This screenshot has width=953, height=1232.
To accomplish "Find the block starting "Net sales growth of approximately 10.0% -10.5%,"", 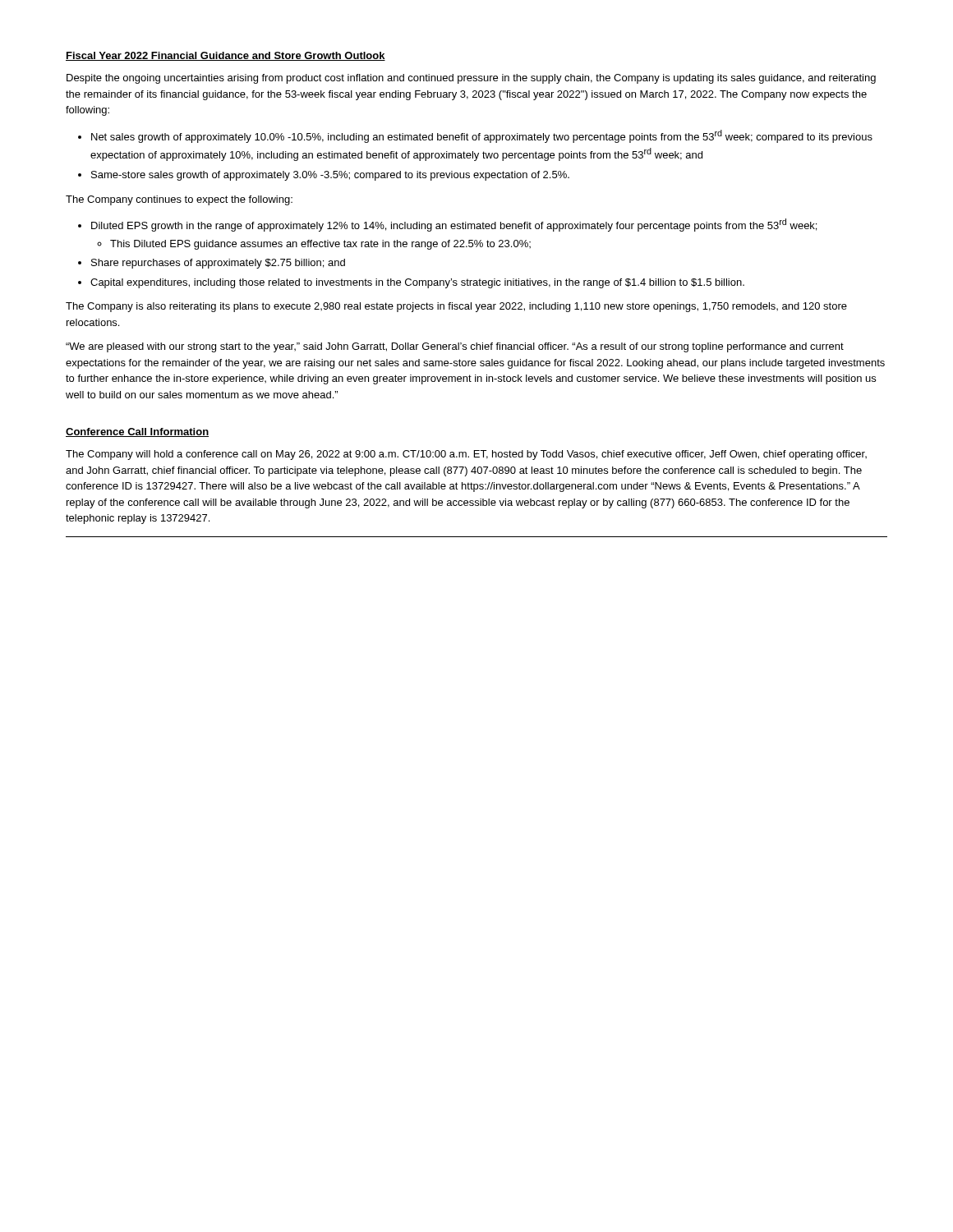I will pyautogui.click(x=481, y=145).
